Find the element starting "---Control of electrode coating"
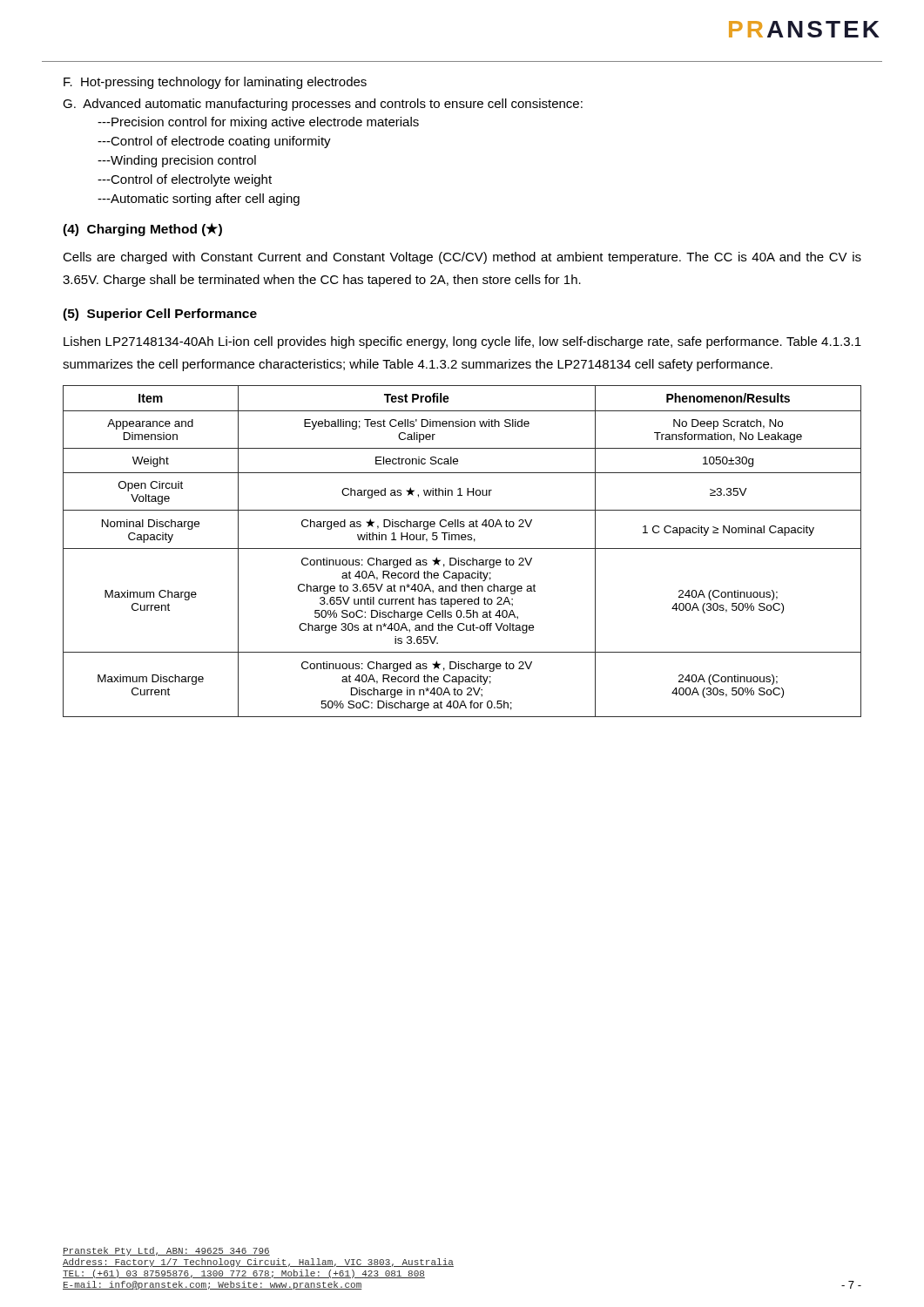 (214, 141)
